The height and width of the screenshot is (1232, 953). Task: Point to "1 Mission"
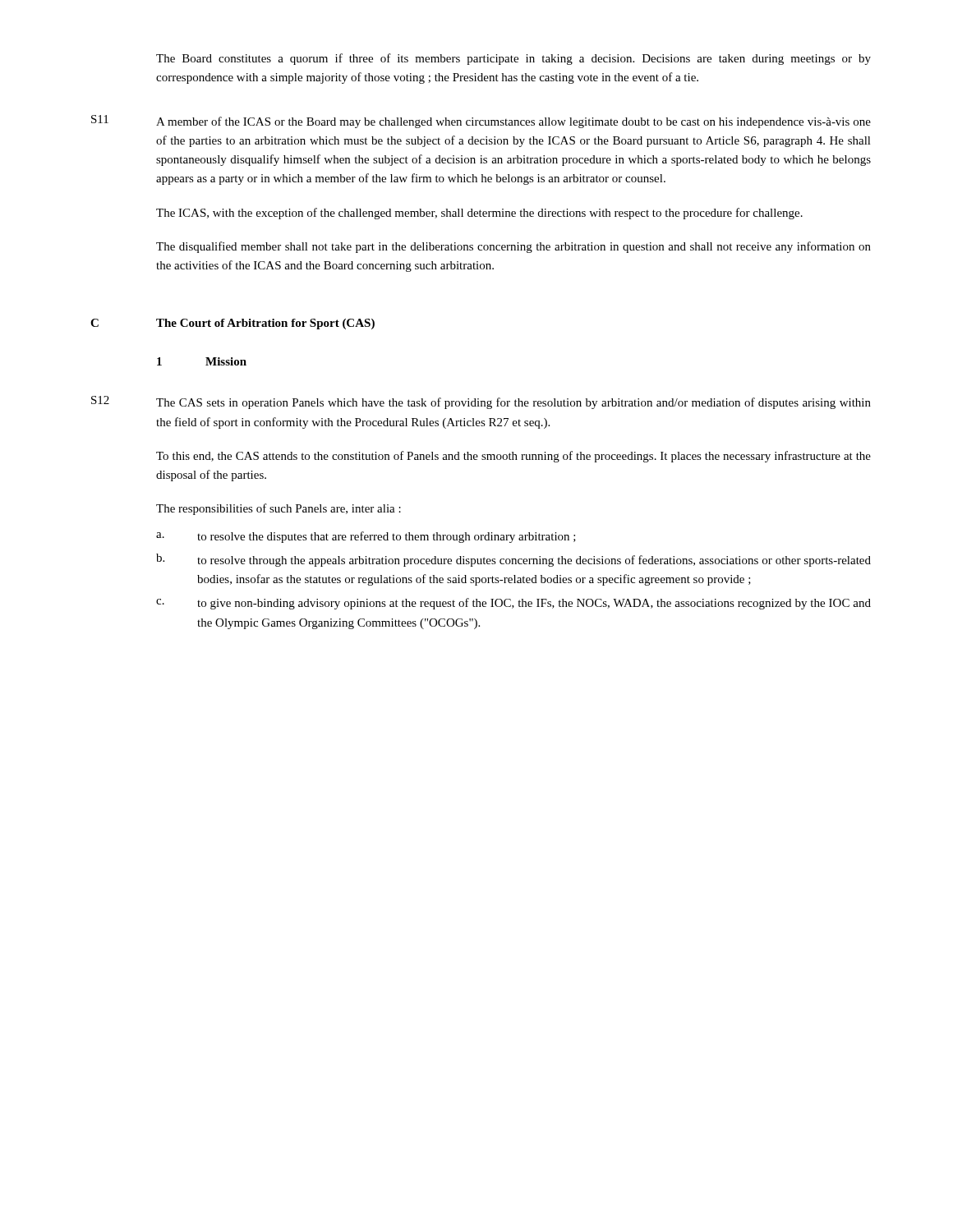201,362
